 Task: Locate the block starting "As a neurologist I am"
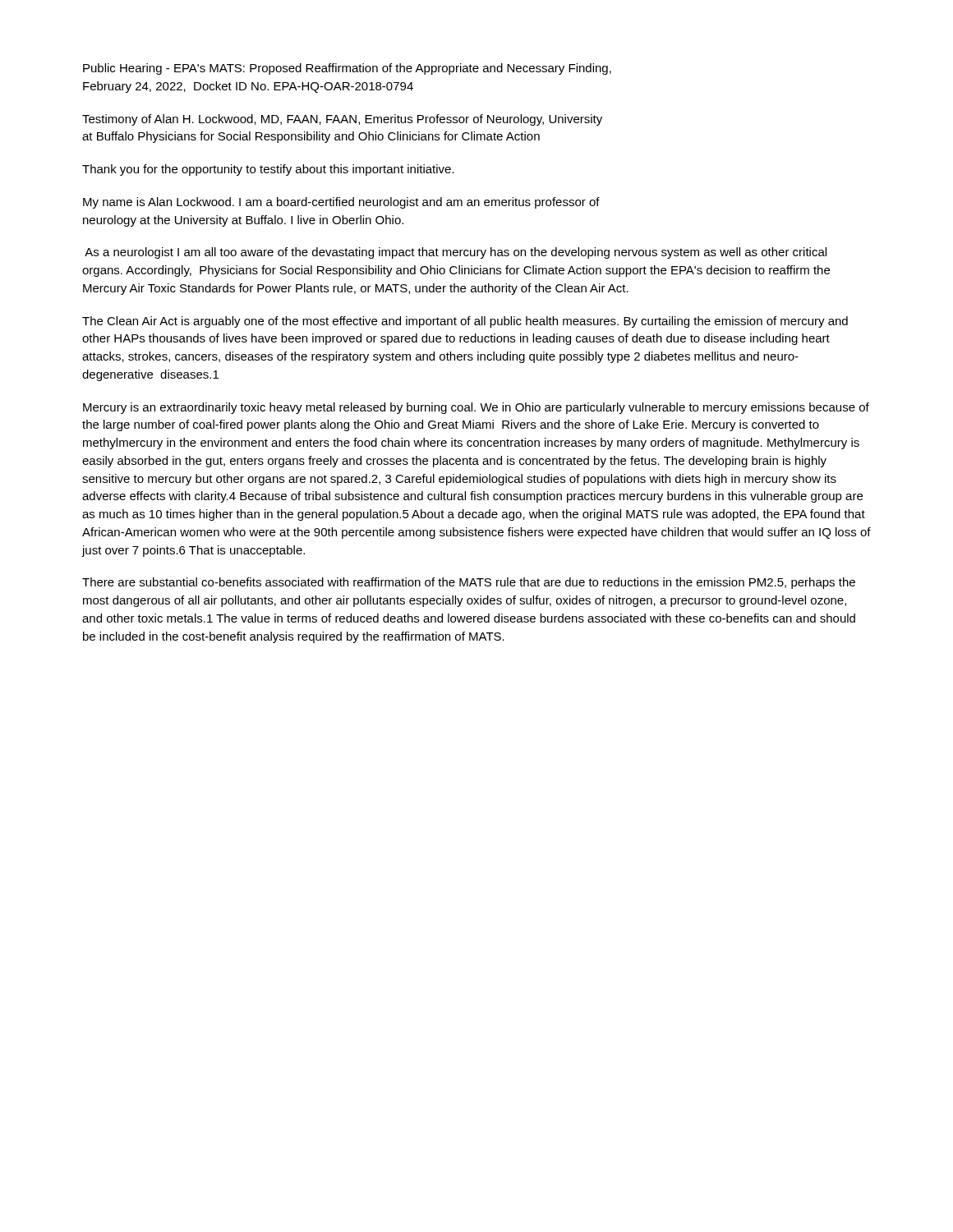coord(456,270)
